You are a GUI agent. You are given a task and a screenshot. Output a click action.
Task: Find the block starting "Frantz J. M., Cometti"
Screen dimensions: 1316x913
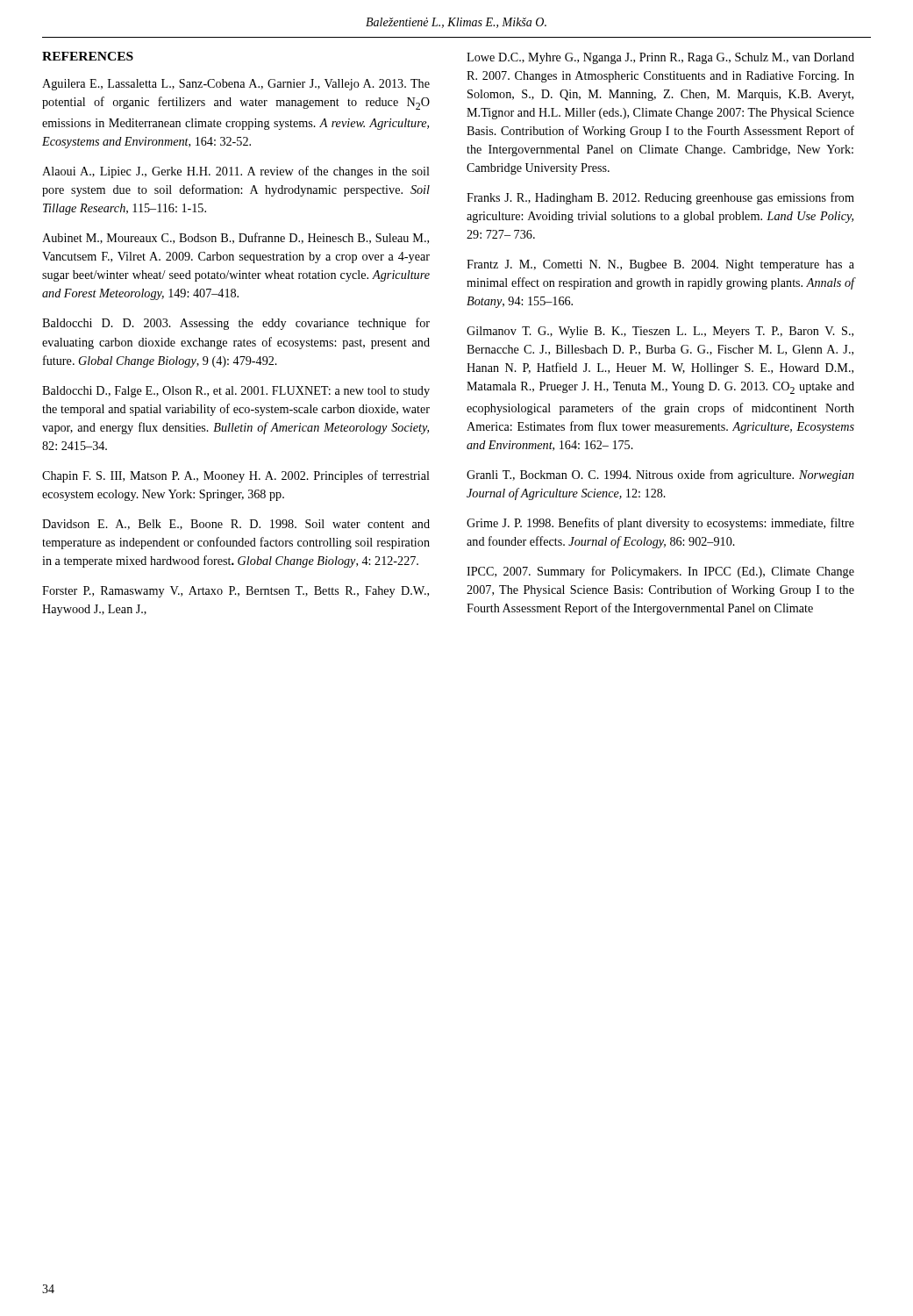click(x=660, y=283)
